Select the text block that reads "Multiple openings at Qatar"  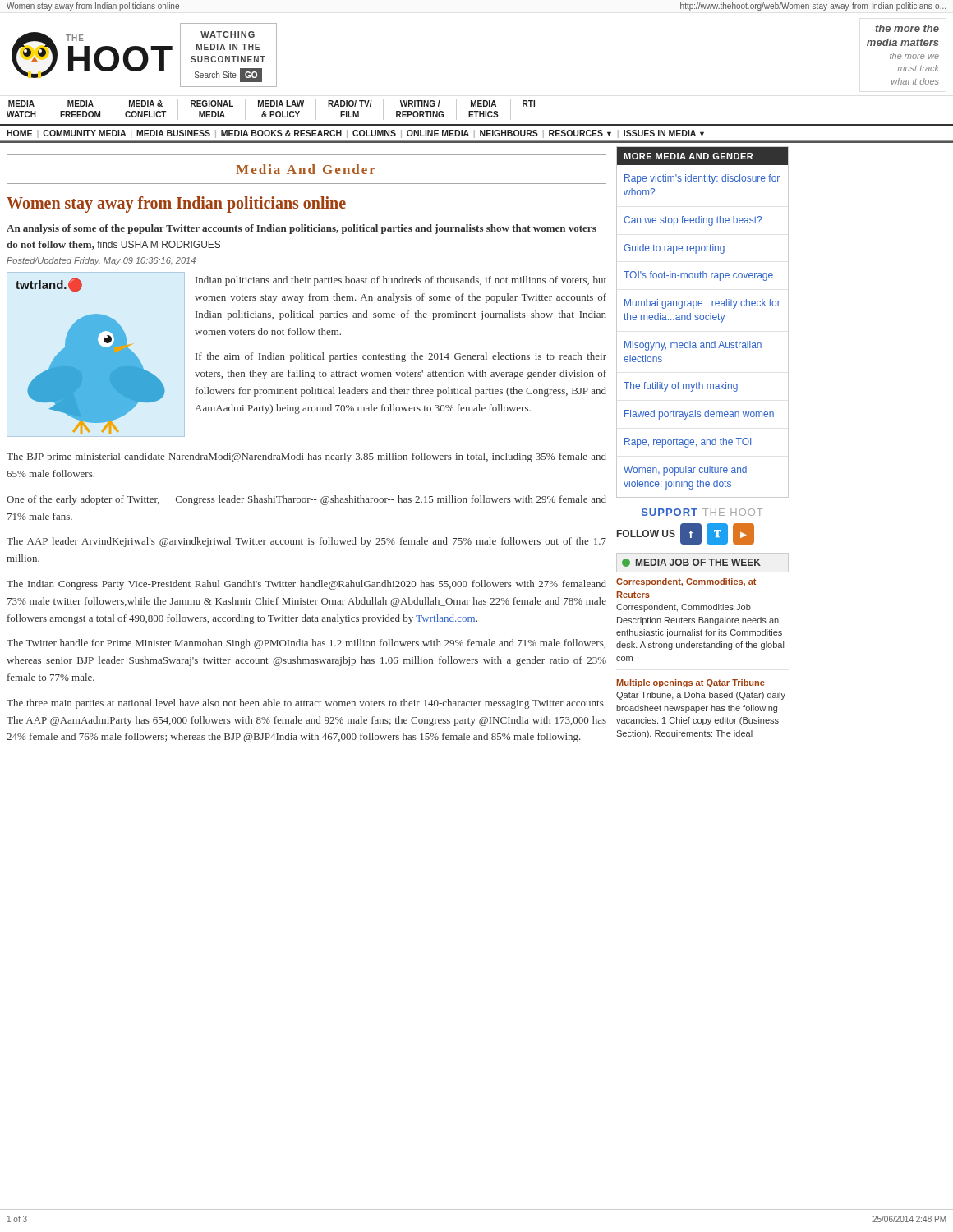702,708
